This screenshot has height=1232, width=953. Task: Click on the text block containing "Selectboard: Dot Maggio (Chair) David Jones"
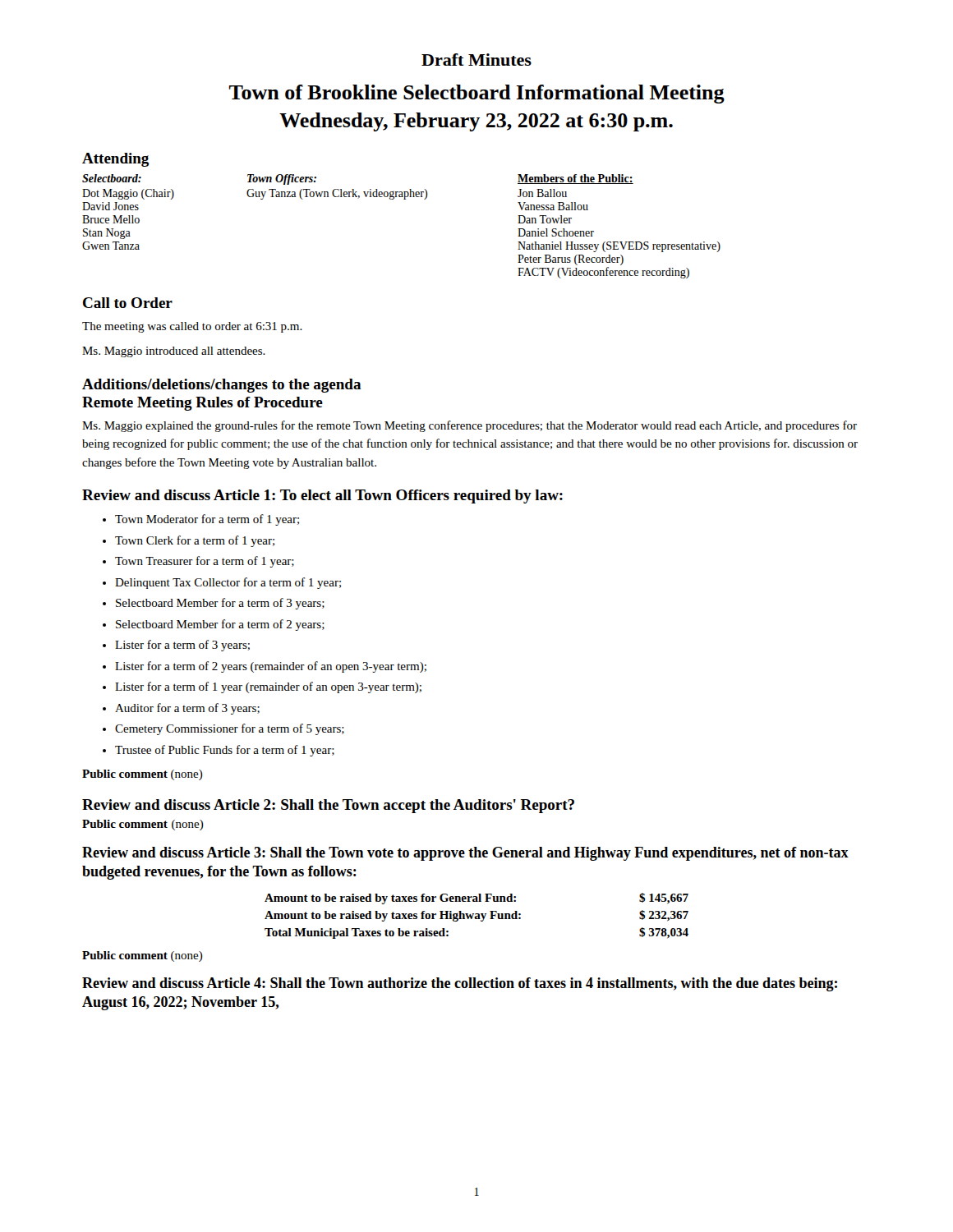point(111,179)
